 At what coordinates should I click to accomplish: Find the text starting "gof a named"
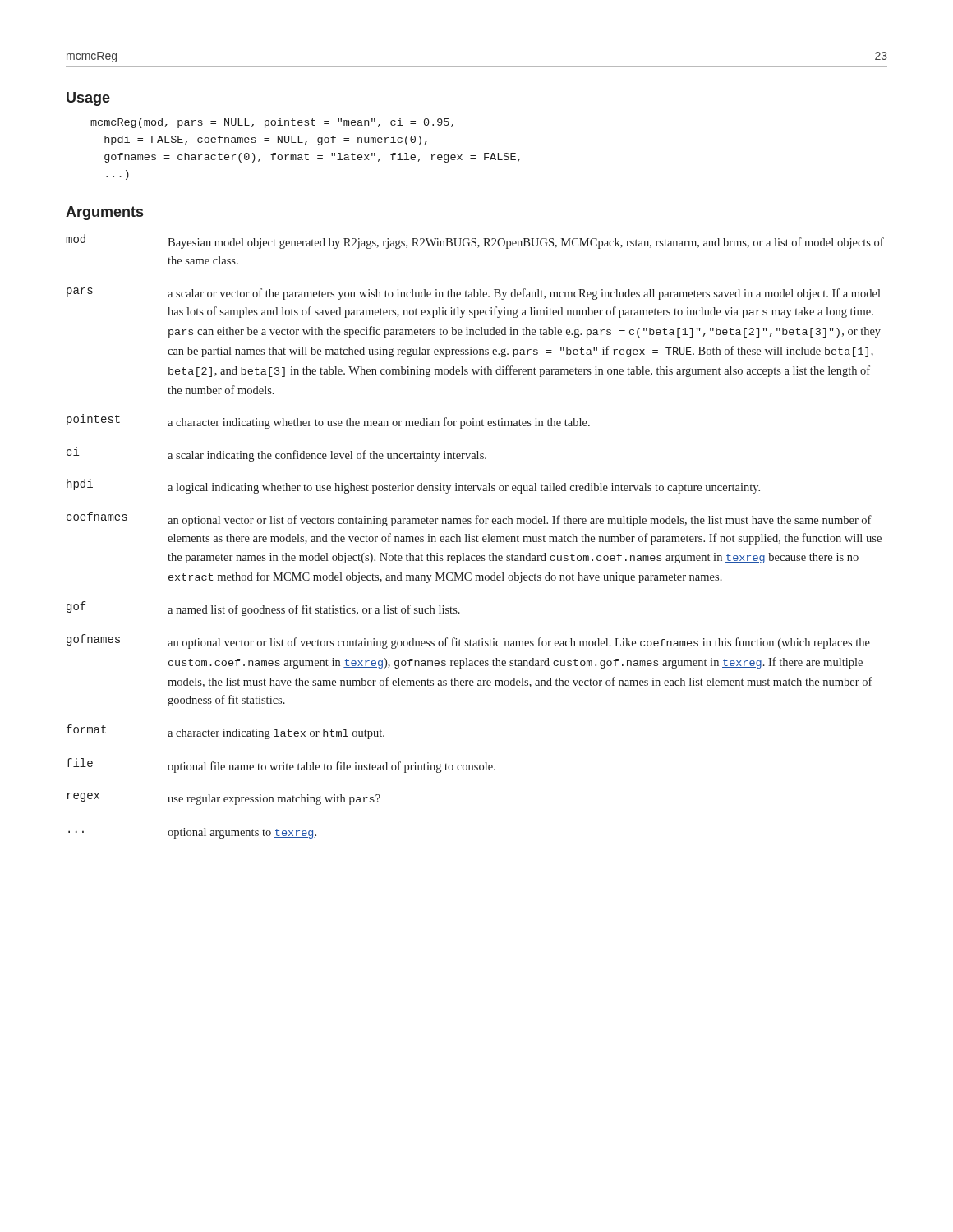[x=263, y=609]
